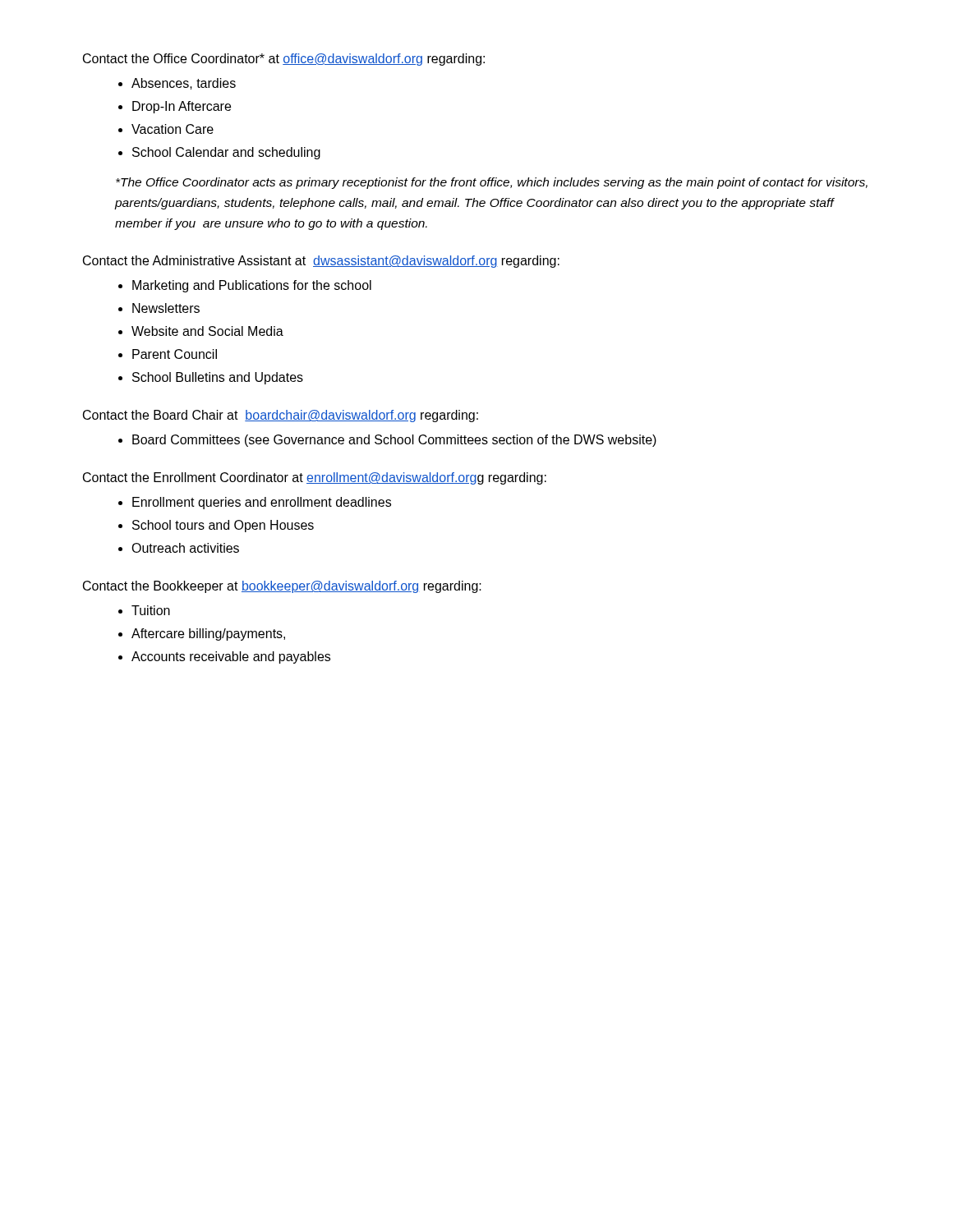Select the list item that says "Vacation Care"
Screen dimensions: 1232x953
(173, 129)
